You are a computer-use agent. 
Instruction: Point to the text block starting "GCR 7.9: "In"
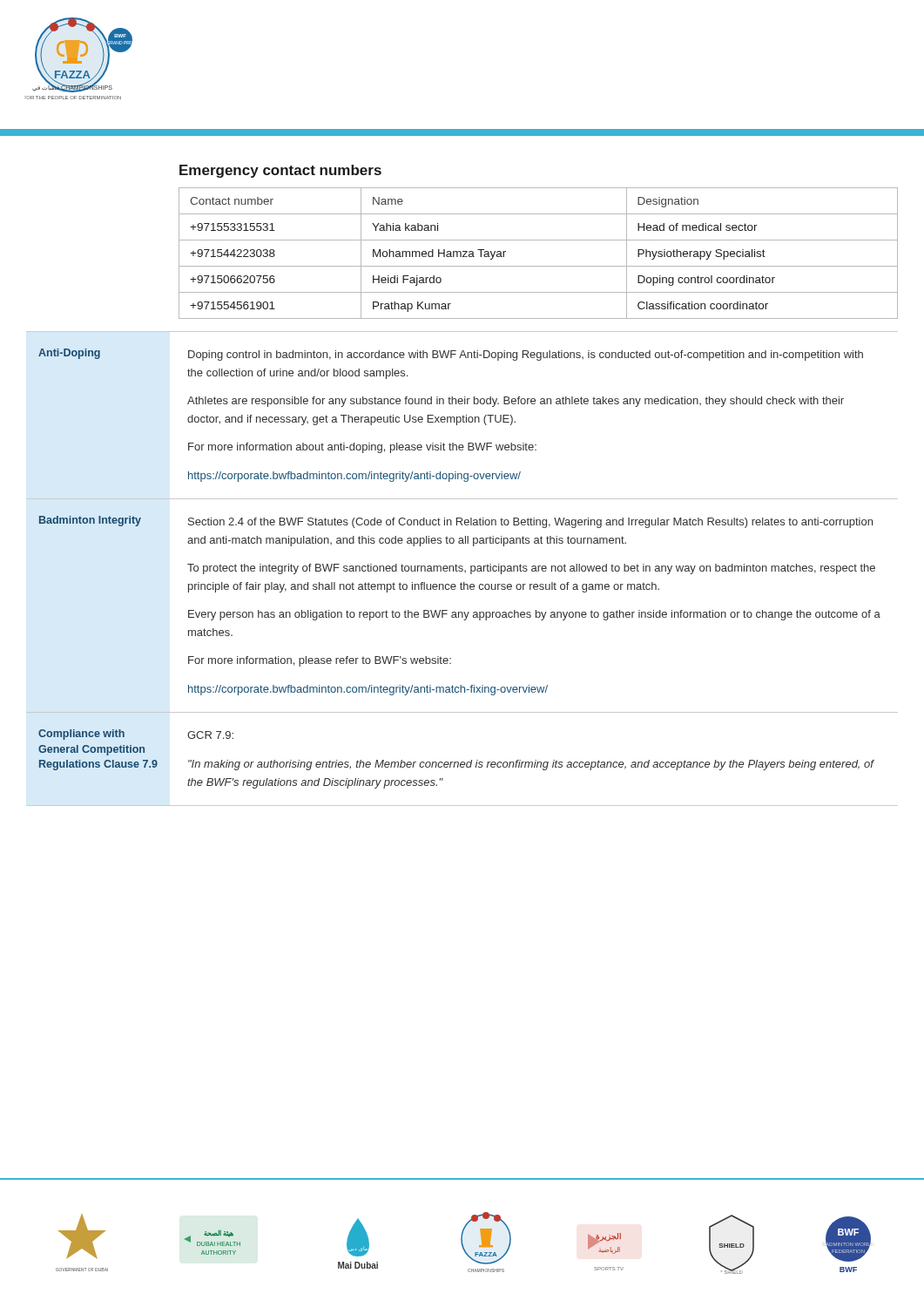coord(534,759)
